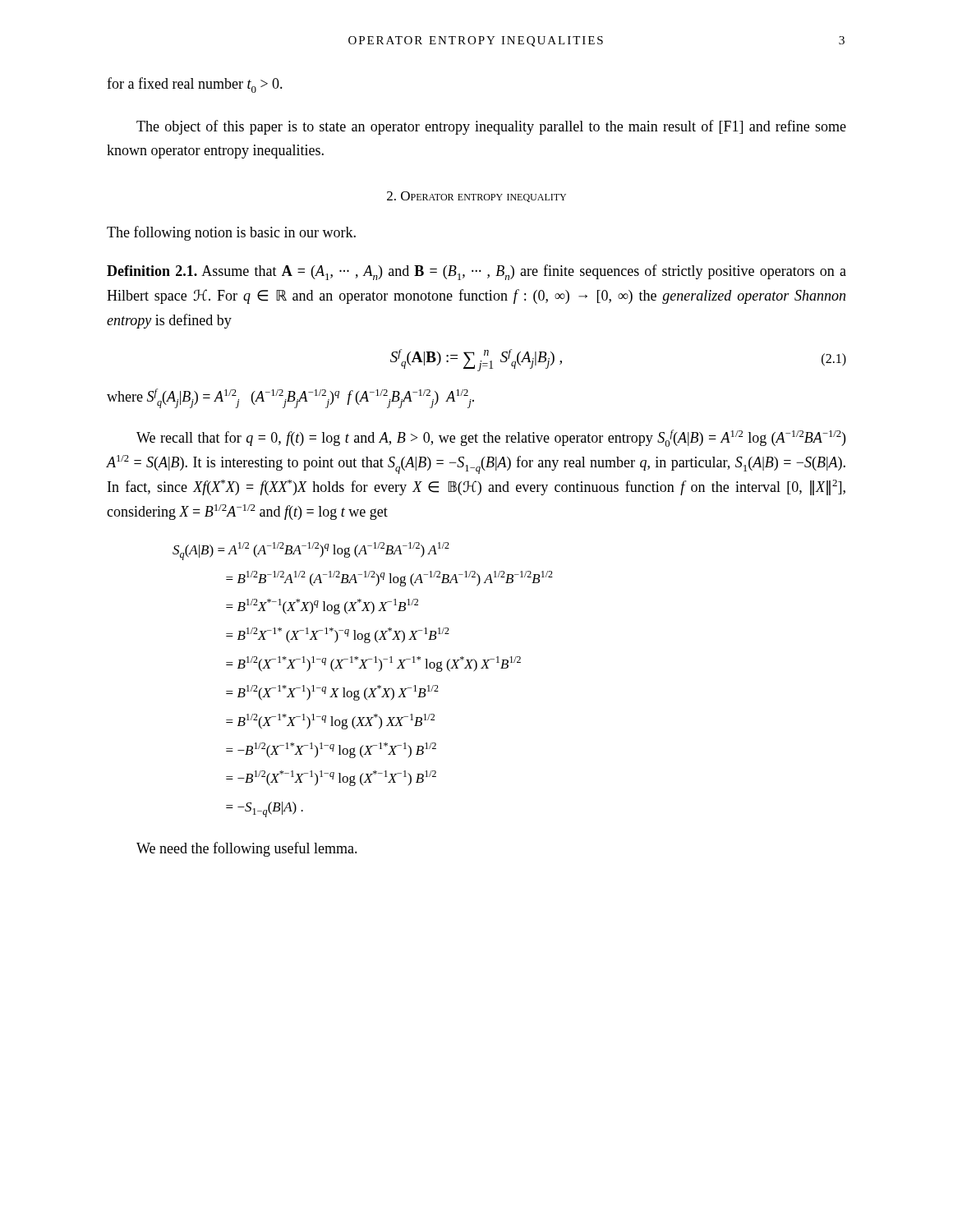Viewport: 953px width, 1232px height.
Task: Select the element starting "for a fixed real number"
Action: click(x=195, y=85)
